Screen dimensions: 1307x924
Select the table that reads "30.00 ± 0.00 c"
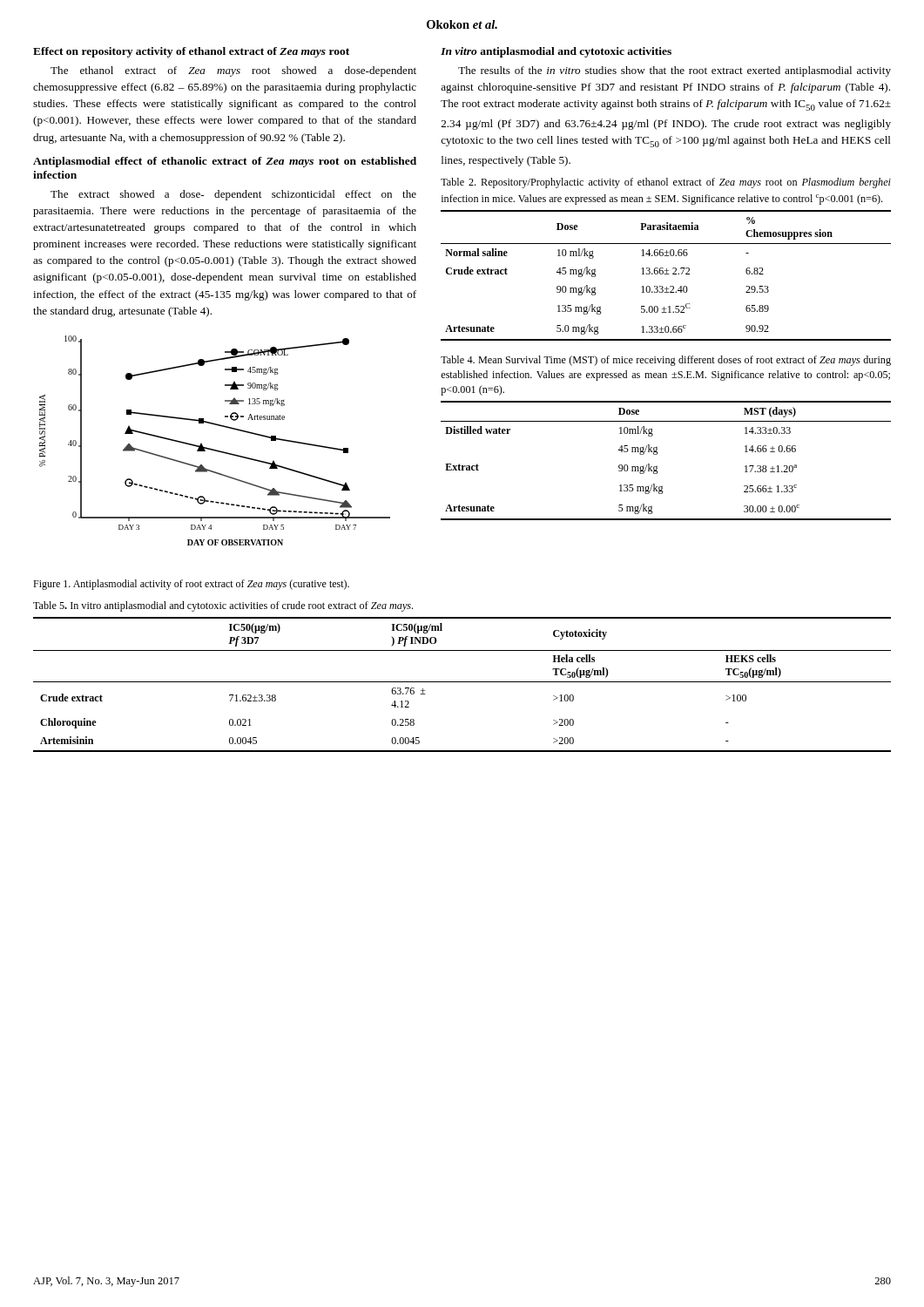pyautogui.click(x=666, y=461)
